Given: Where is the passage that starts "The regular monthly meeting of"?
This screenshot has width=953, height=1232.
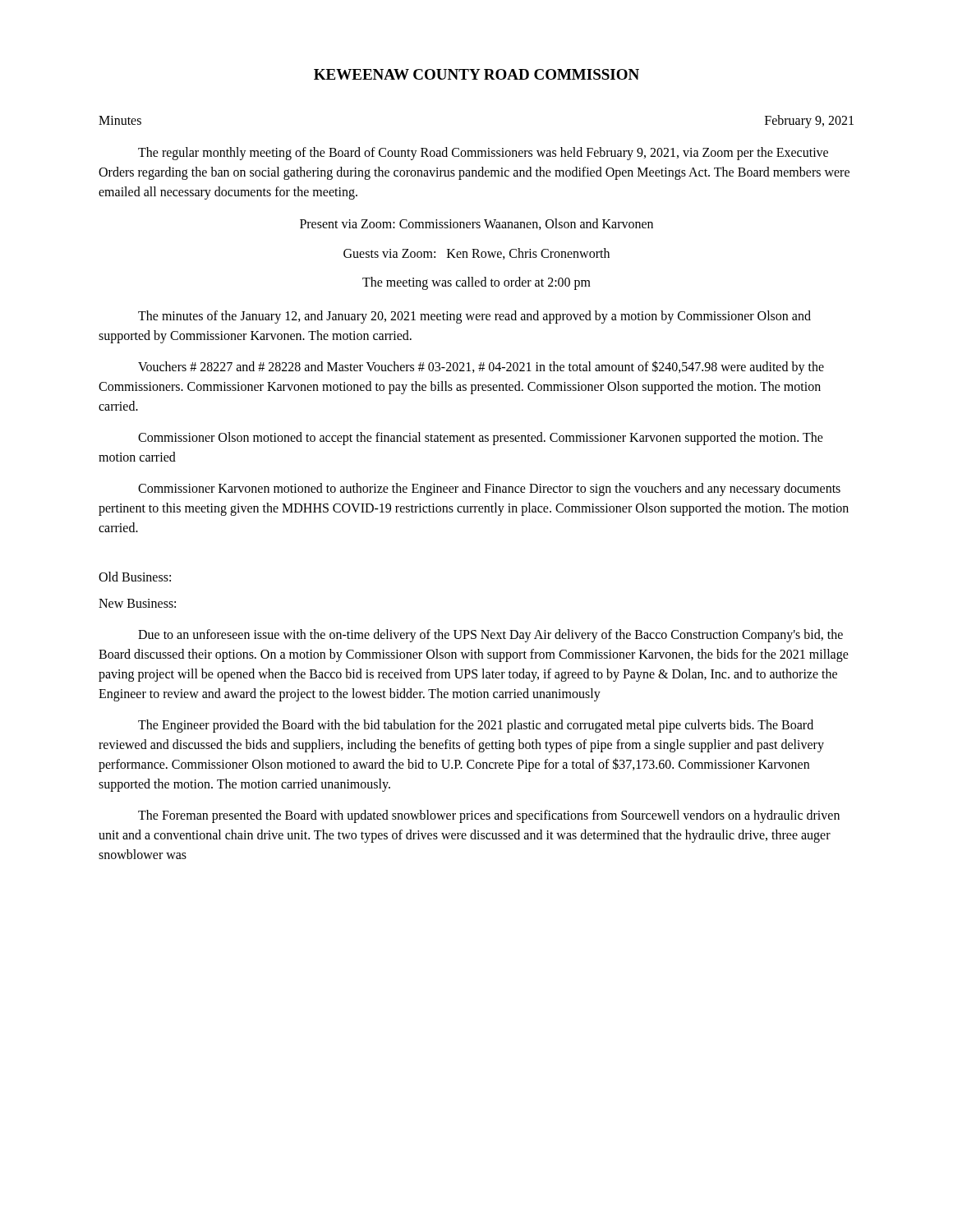Looking at the screenshot, I should point(474,172).
